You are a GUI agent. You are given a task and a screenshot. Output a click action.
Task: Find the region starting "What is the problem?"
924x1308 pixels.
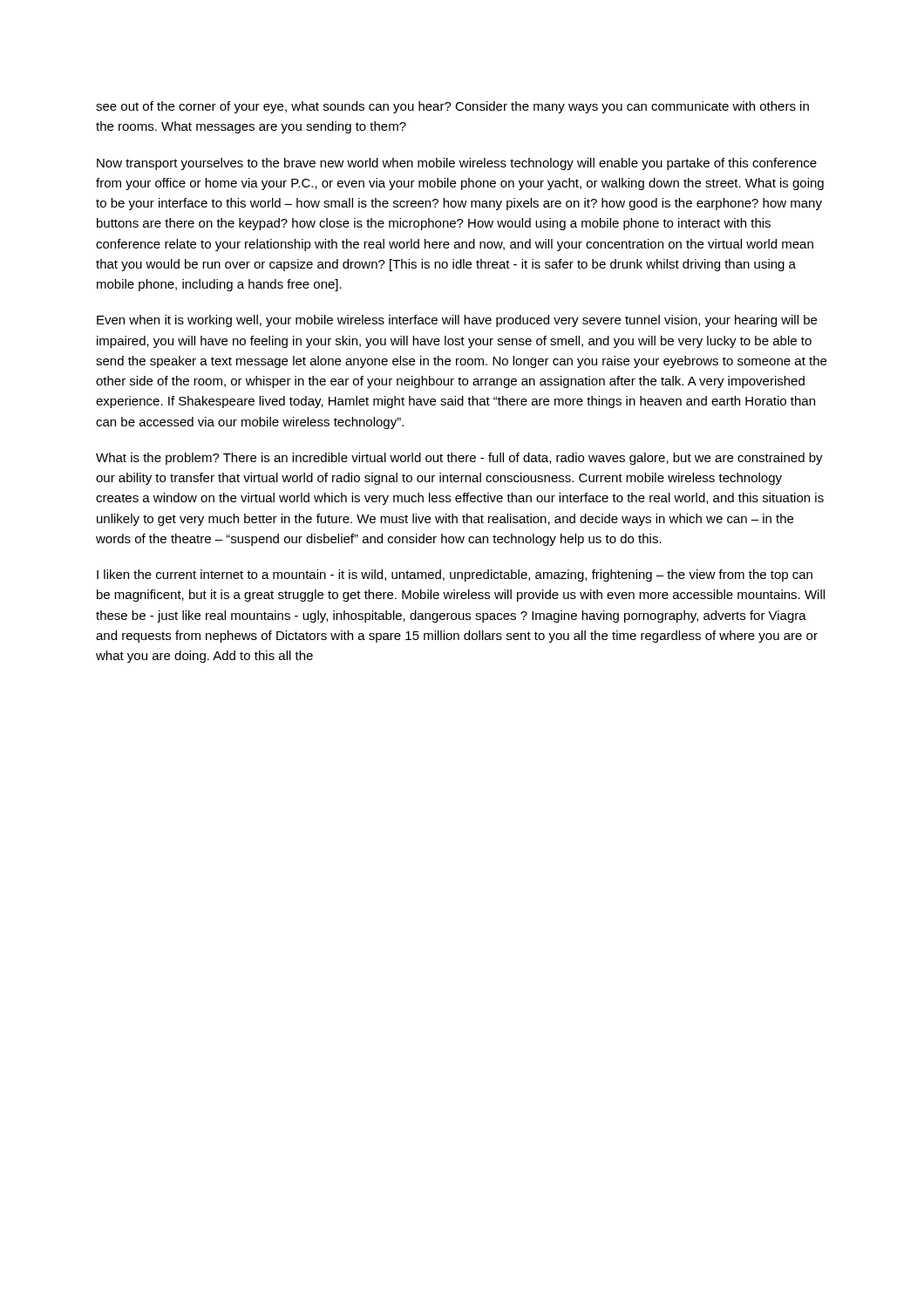pos(460,498)
